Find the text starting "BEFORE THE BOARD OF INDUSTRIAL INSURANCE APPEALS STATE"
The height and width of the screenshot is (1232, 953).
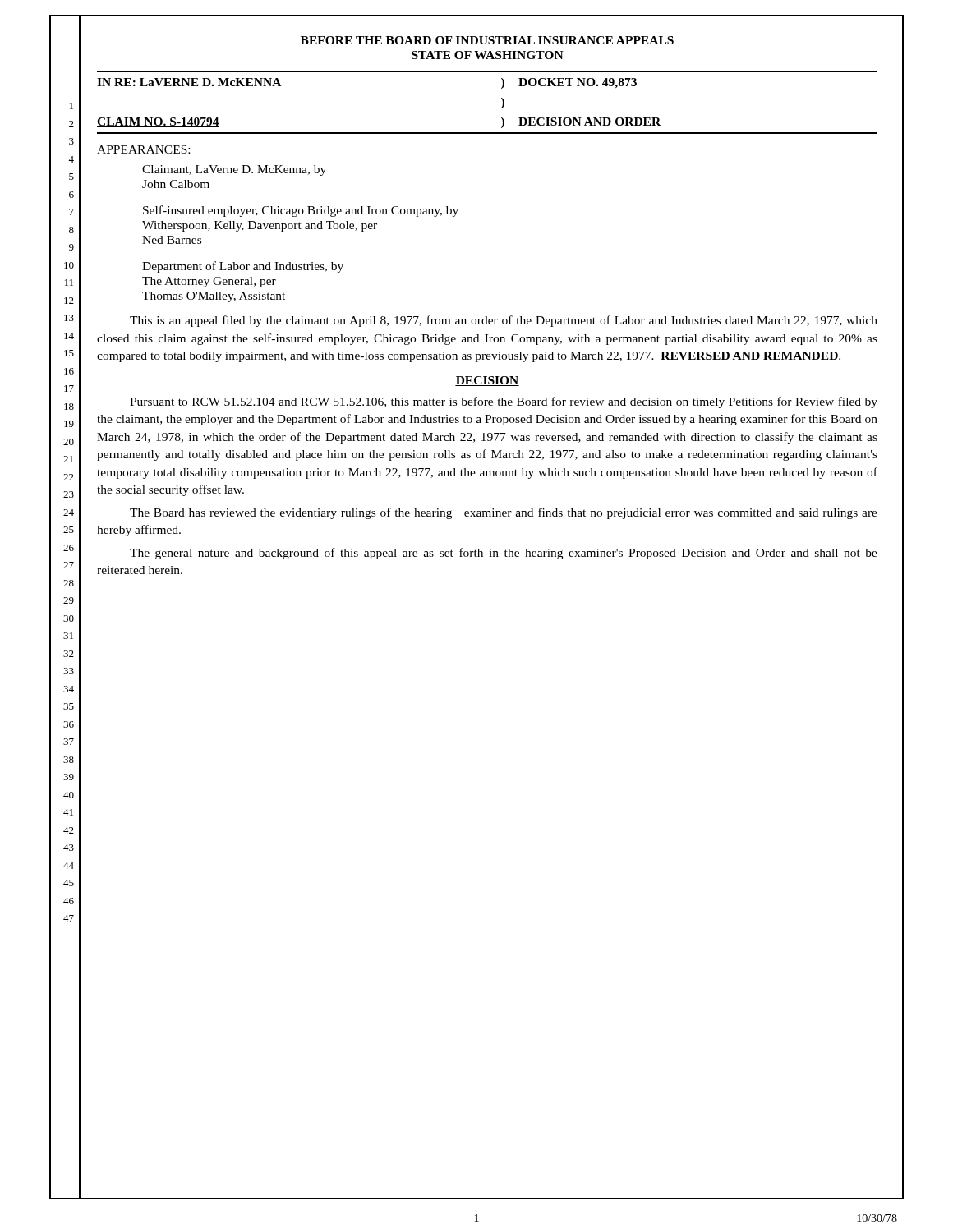[487, 47]
